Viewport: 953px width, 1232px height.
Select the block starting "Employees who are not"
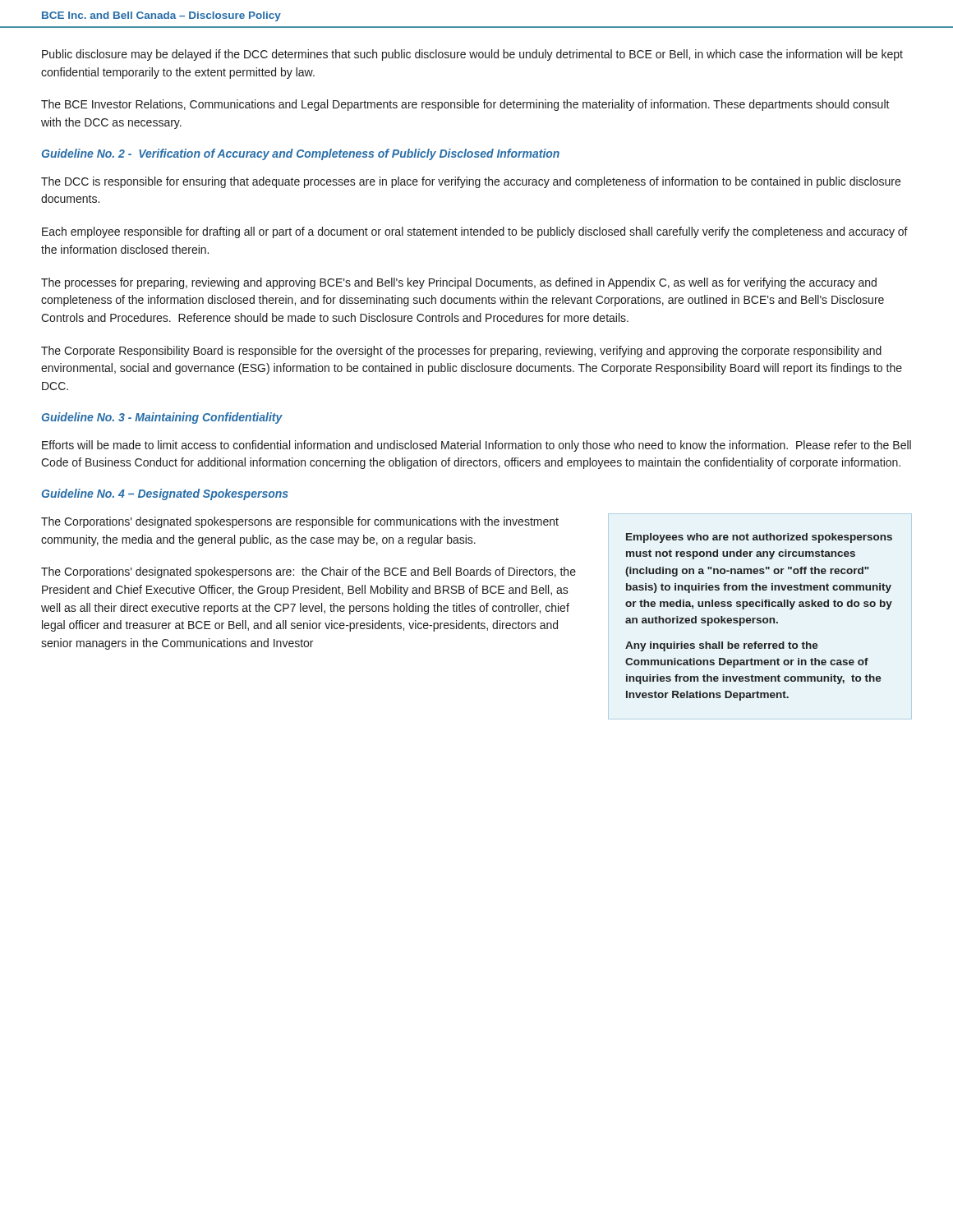point(760,616)
